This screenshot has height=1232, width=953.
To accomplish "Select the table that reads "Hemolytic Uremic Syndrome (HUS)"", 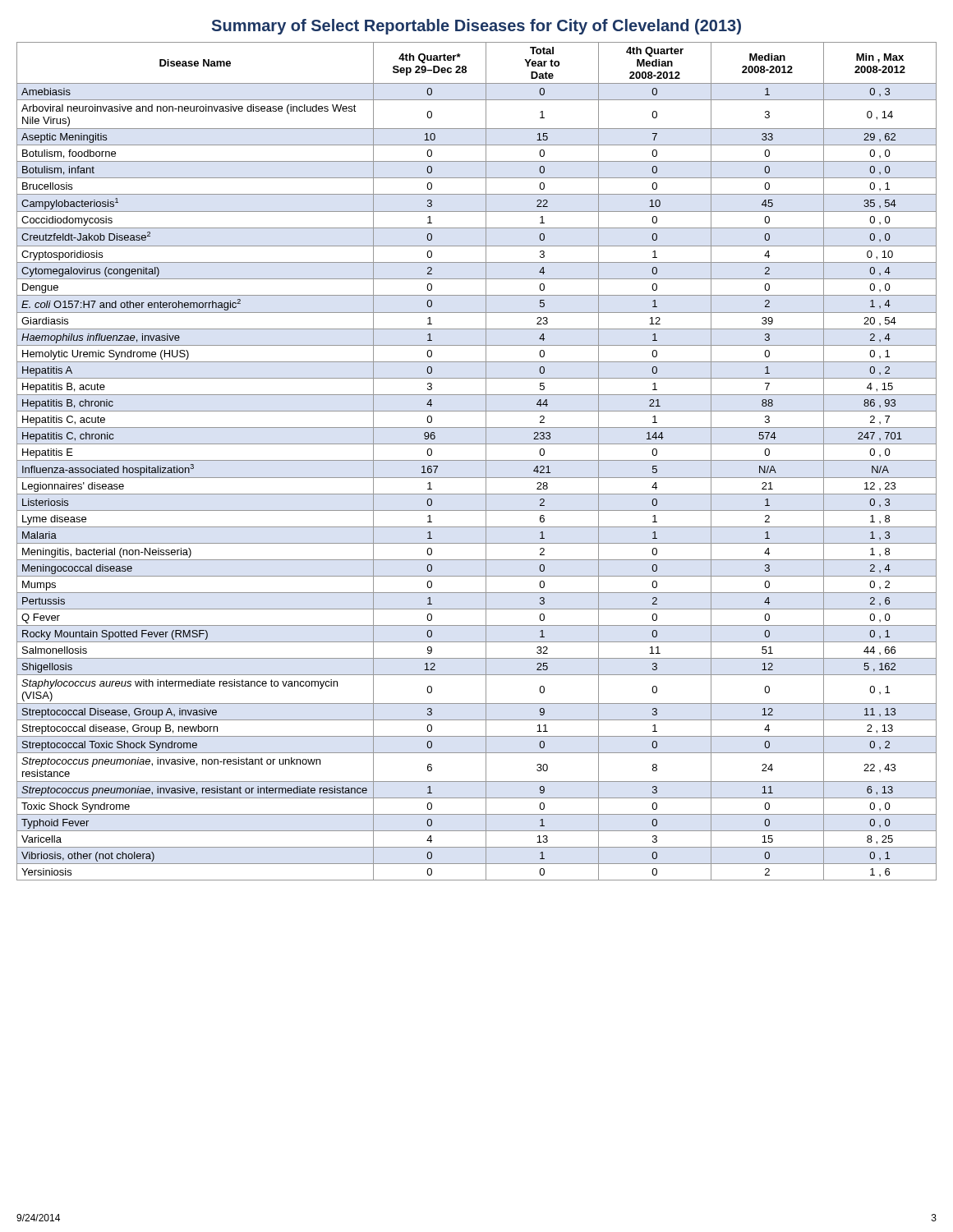I will 476,461.
